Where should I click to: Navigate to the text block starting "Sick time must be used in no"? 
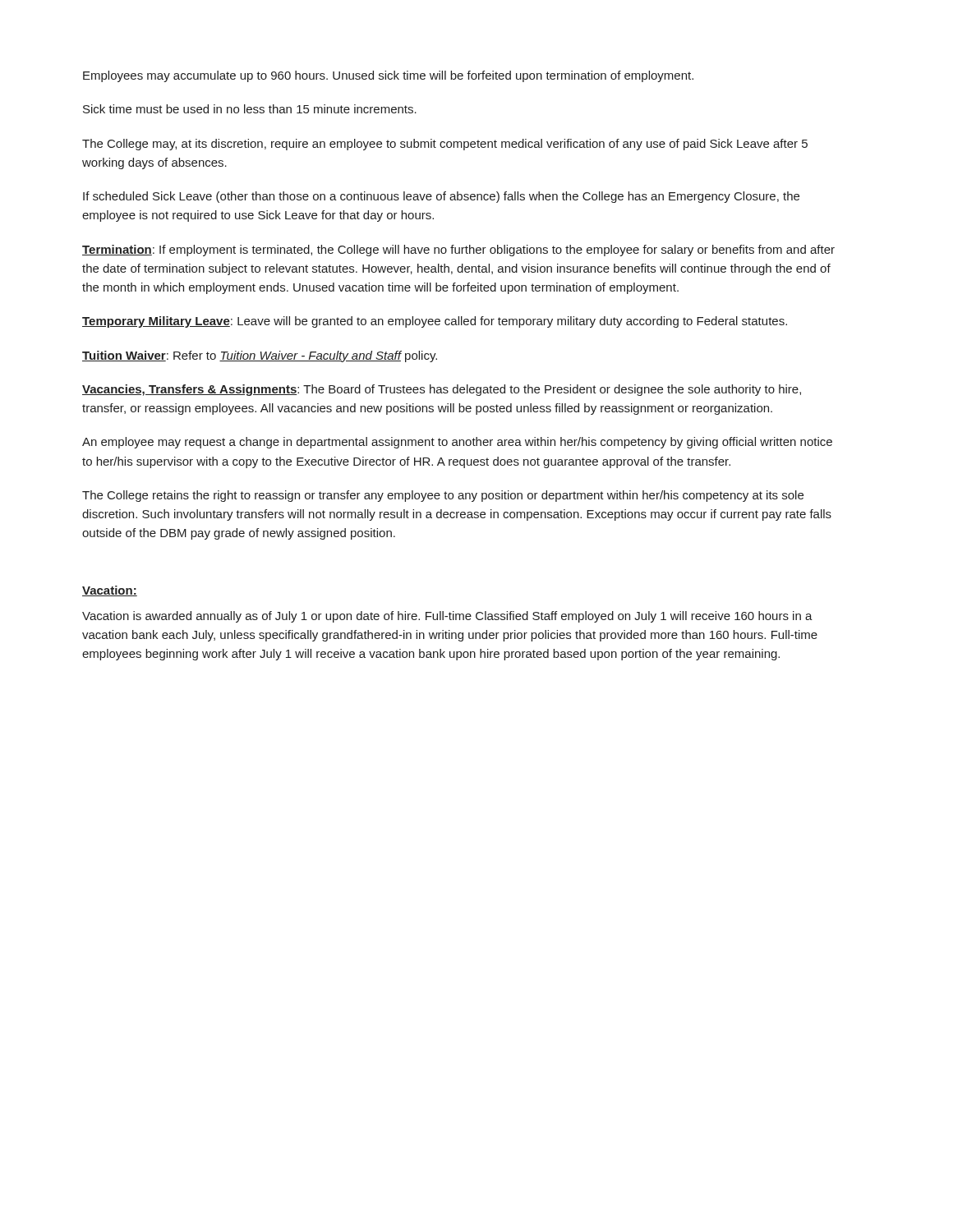[250, 109]
